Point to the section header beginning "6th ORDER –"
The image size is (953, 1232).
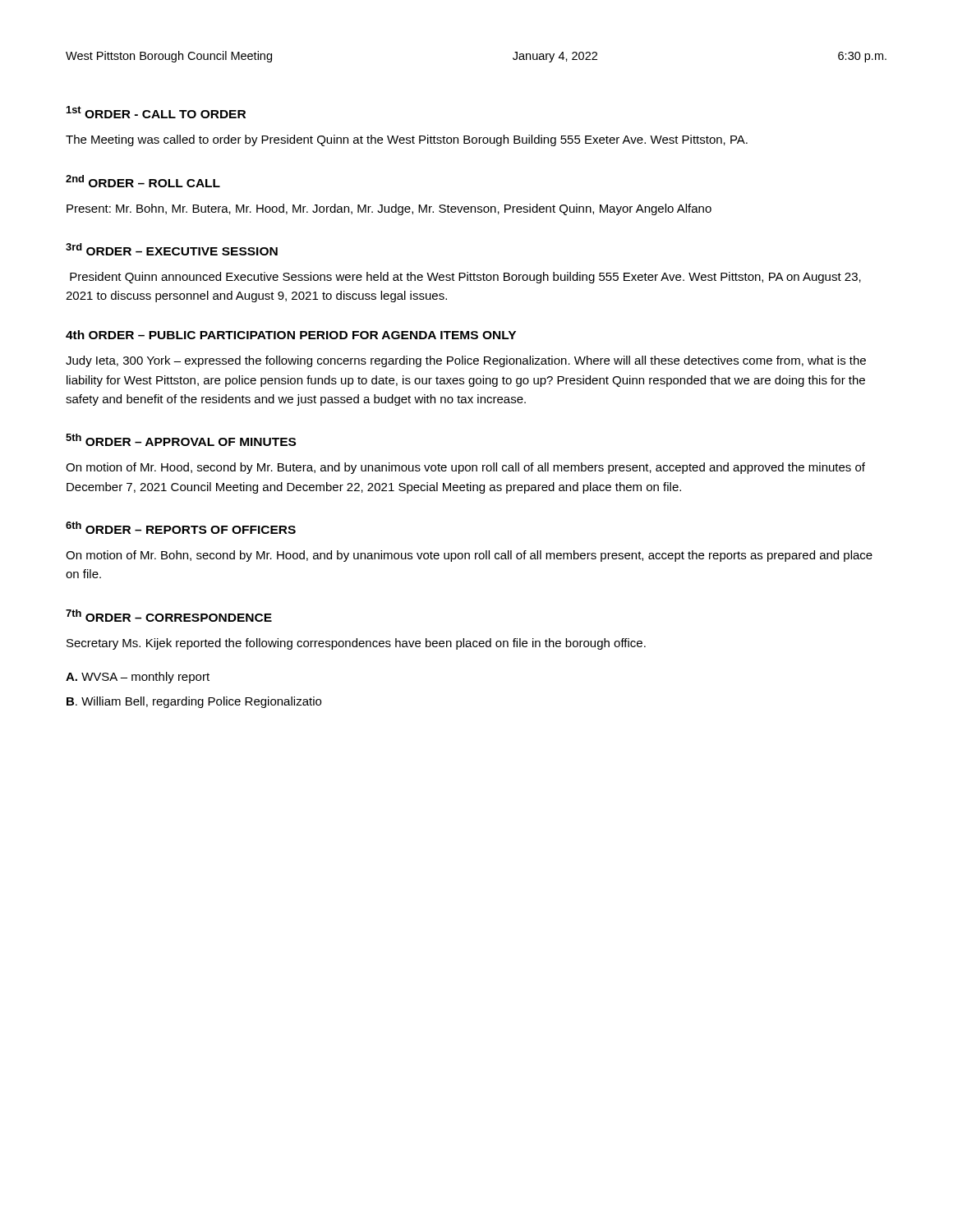(181, 528)
